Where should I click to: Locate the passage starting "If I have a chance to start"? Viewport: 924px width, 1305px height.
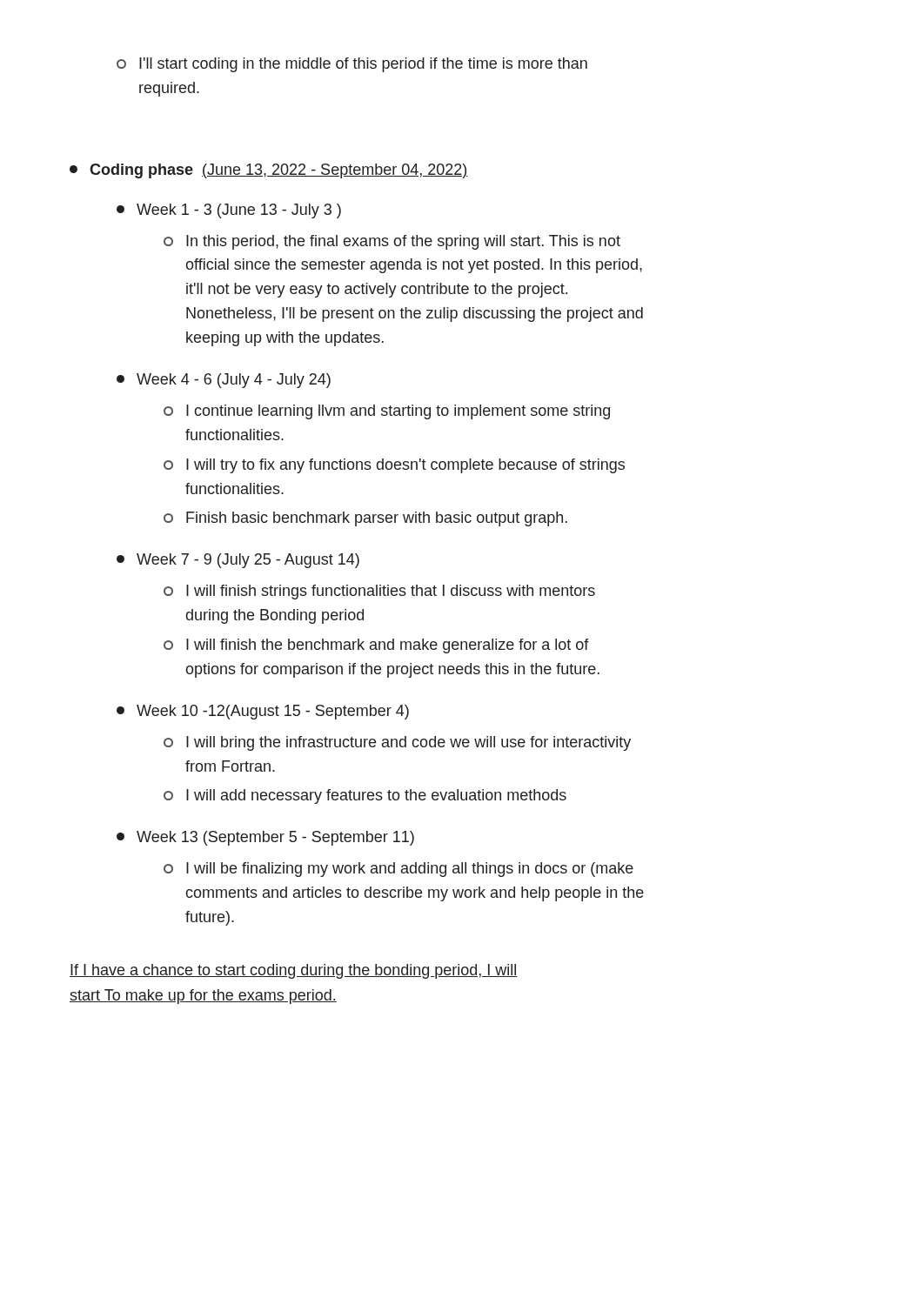[x=462, y=983]
